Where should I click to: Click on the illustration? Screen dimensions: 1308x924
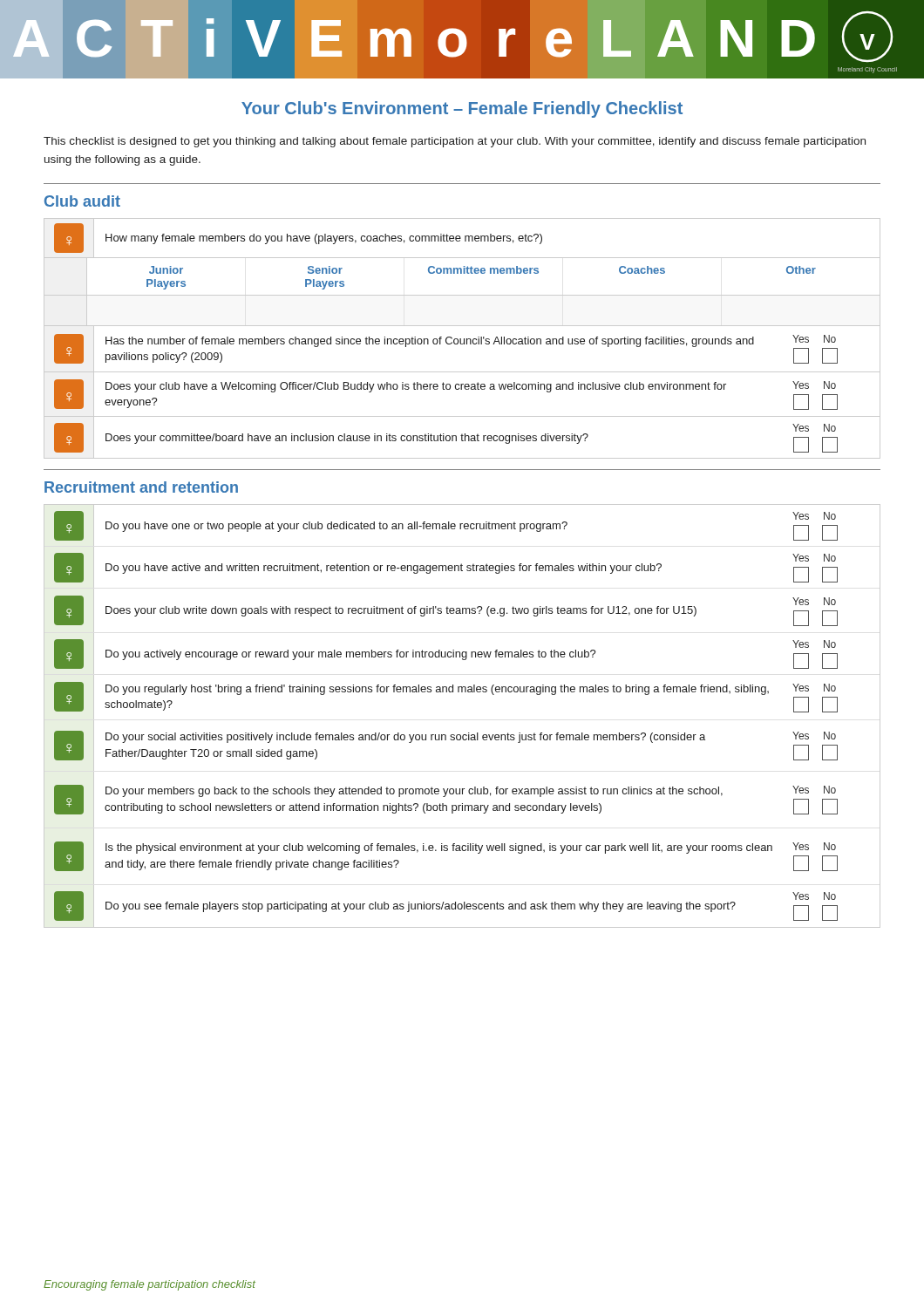click(x=462, y=41)
